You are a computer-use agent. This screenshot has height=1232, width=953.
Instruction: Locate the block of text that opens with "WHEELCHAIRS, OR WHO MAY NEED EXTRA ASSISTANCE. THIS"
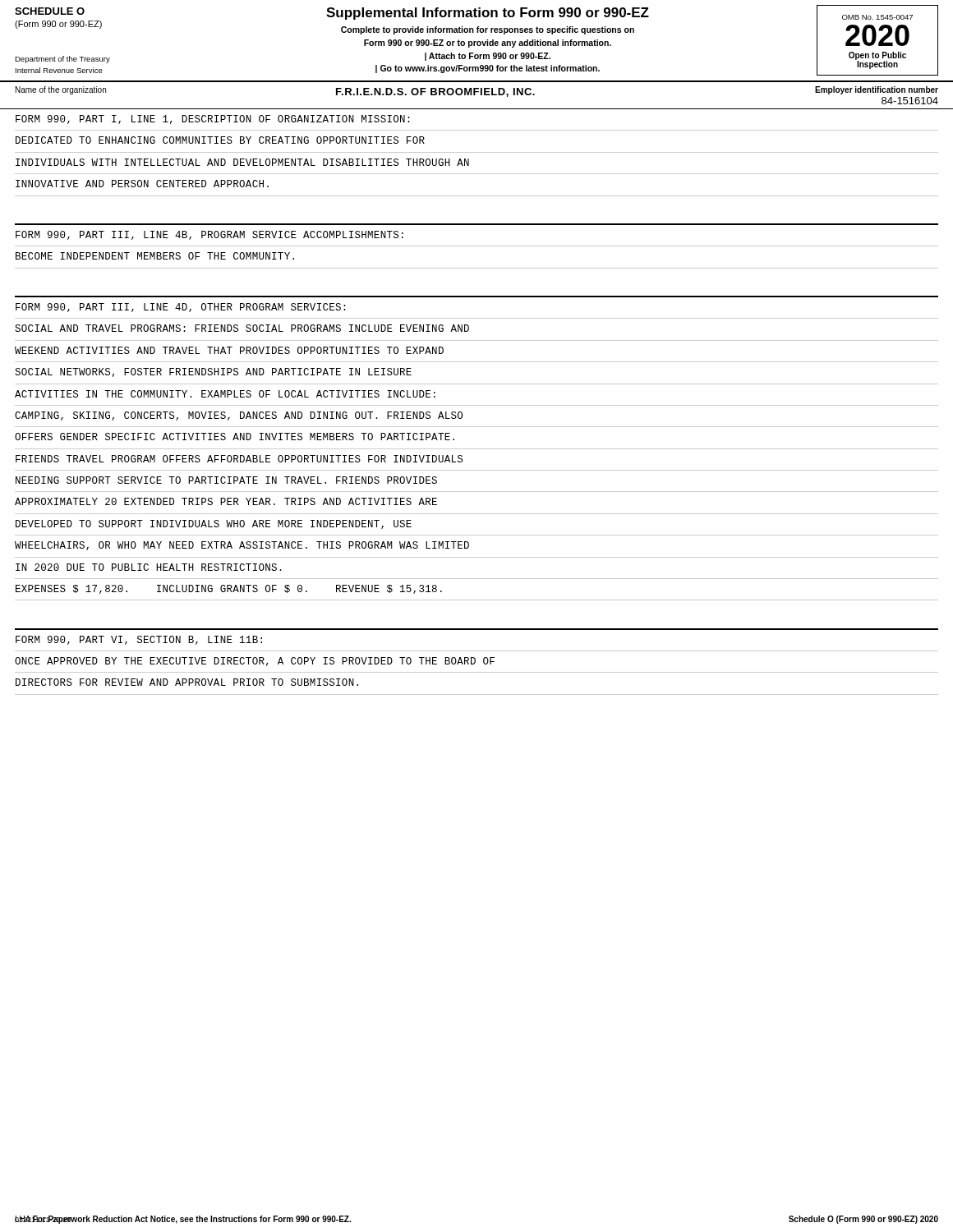(242, 546)
